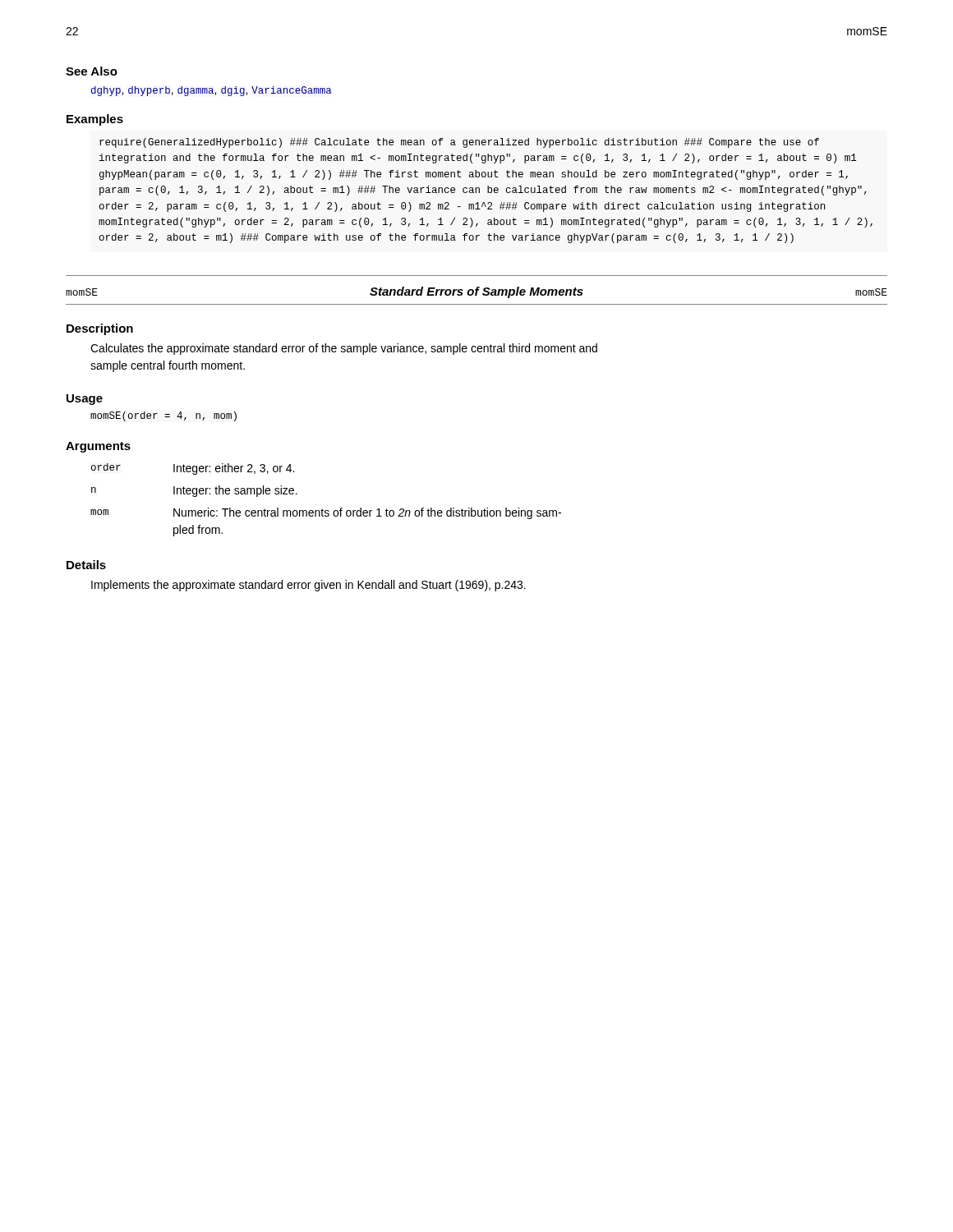Click on the text starting "dghyp, dhyperb, dgamma, dgig, VarianceGamma"

coord(211,90)
